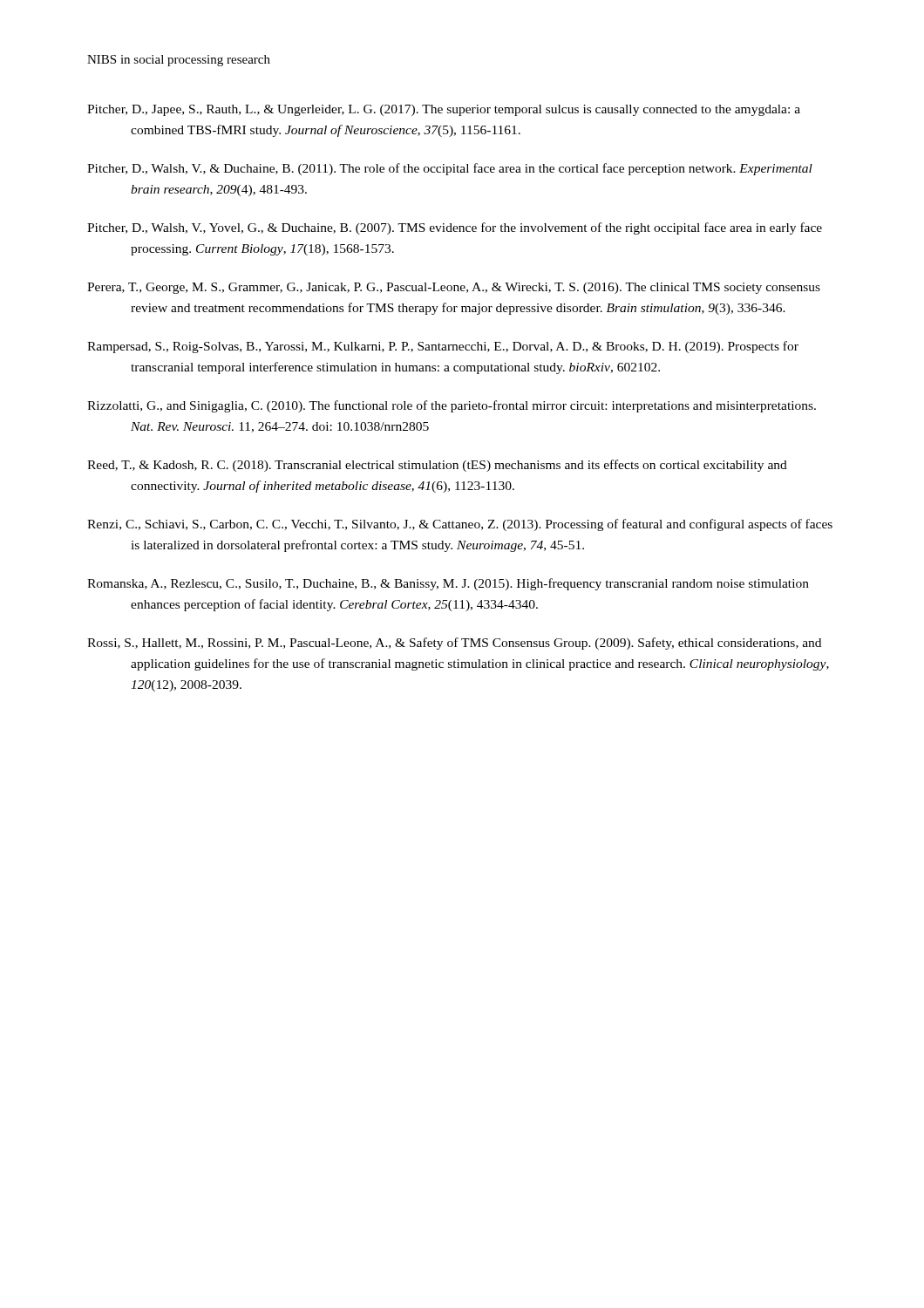Select the list item that says "Pitcher, D., Japee, S., Rauth, L.,"
The width and height of the screenshot is (924, 1308).
(x=444, y=119)
